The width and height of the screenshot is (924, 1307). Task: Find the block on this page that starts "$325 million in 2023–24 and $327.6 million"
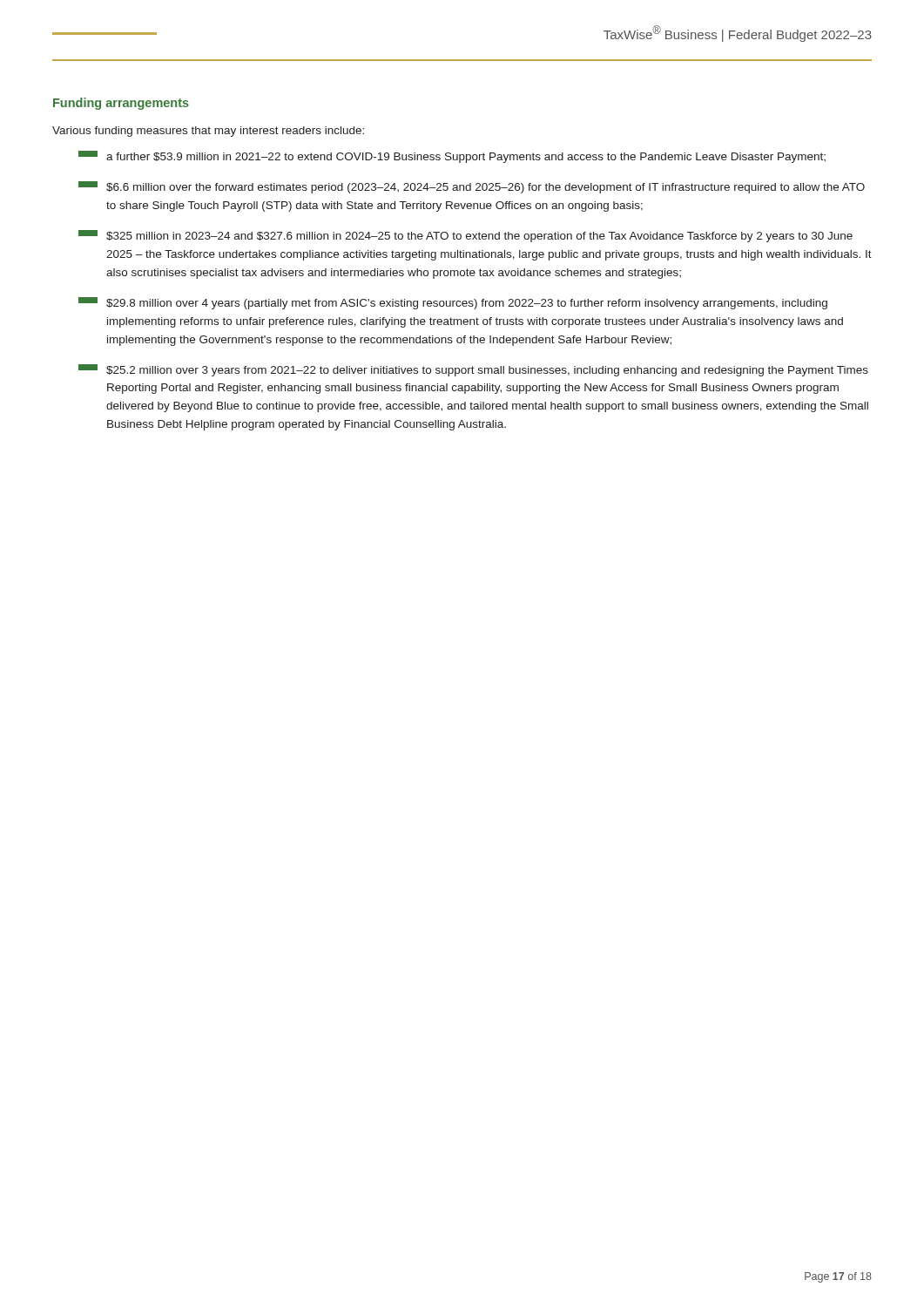click(x=475, y=255)
